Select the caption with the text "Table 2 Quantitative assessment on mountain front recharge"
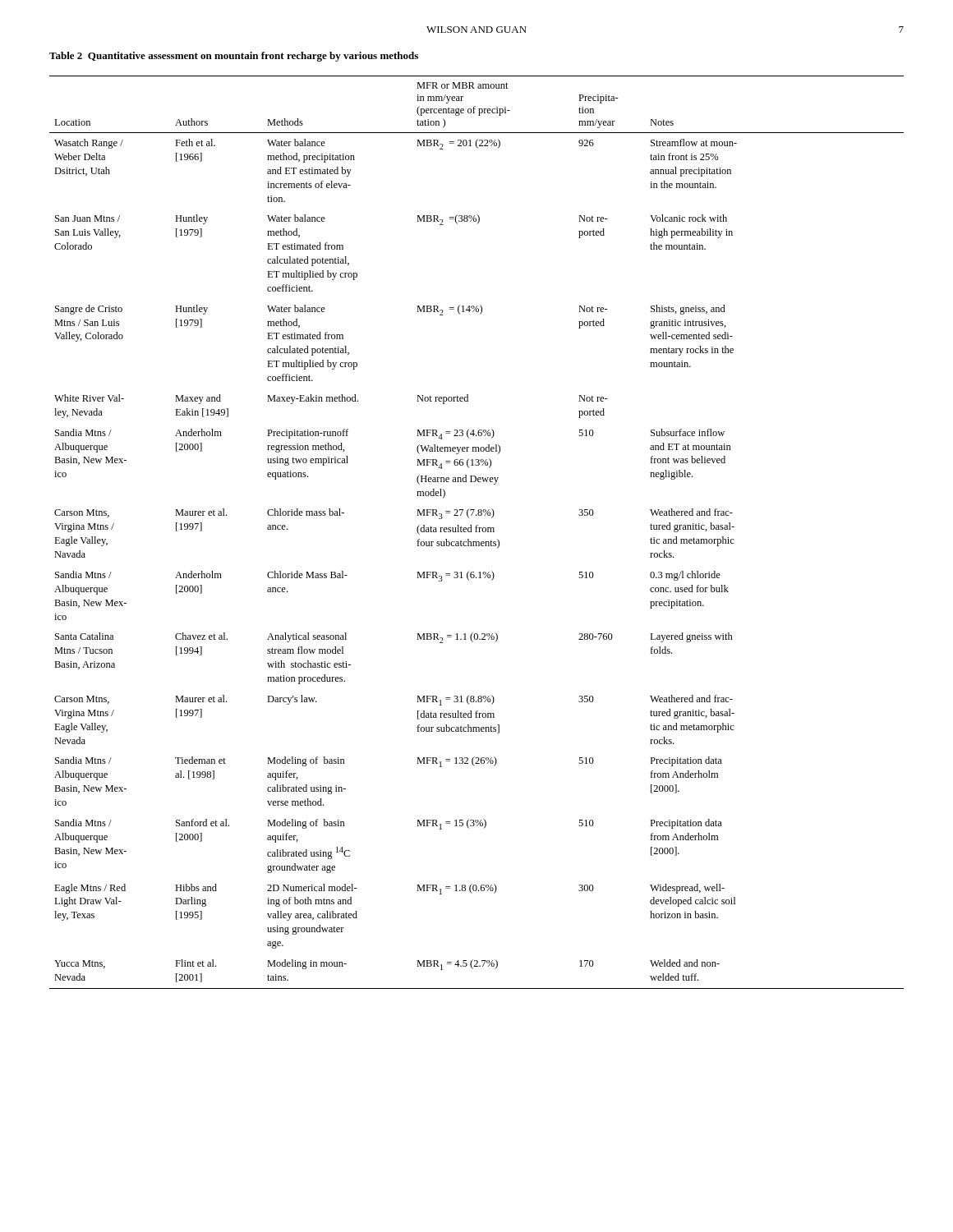This screenshot has height=1232, width=953. pos(234,55)
